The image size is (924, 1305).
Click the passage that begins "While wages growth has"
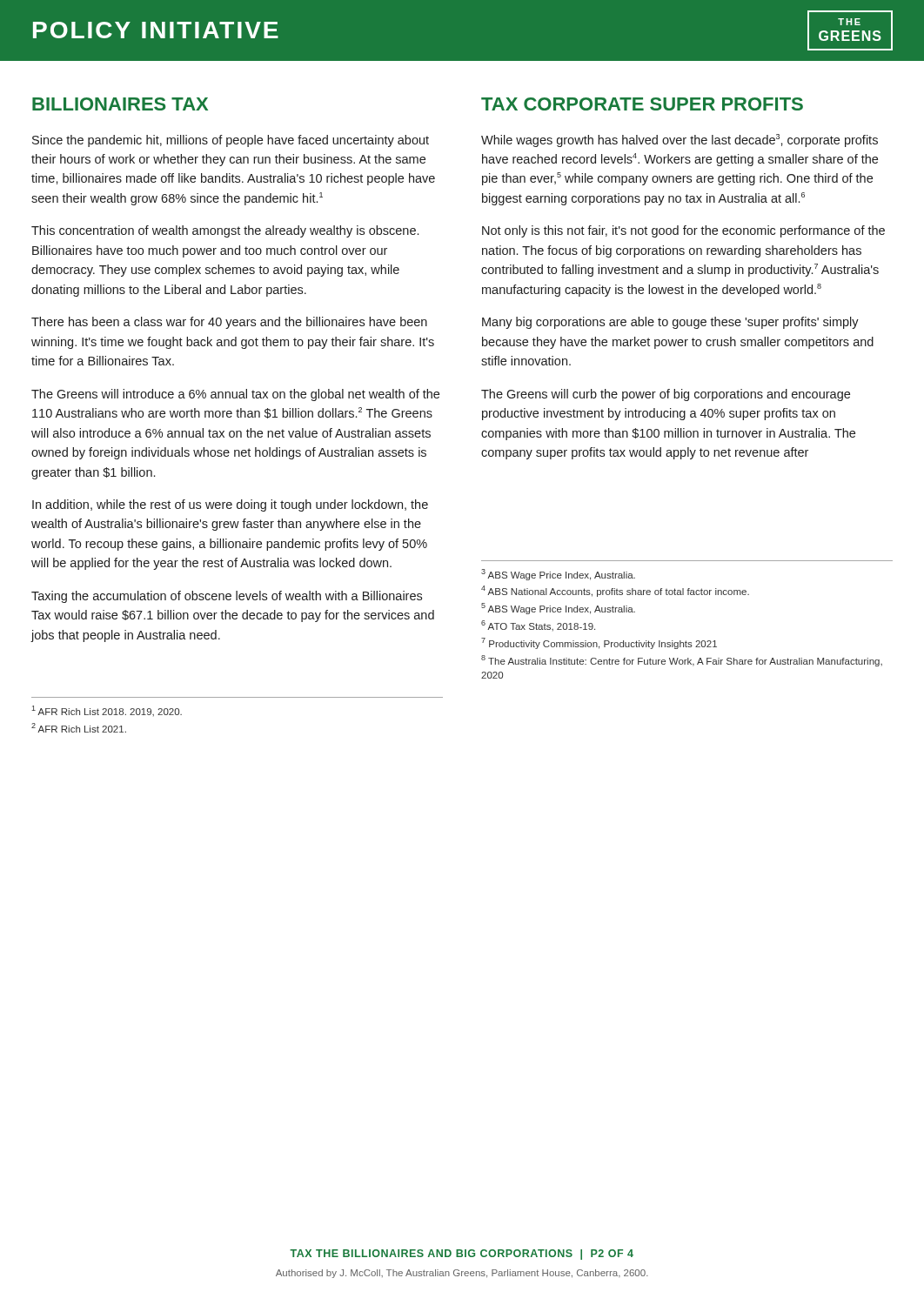[680, 169]
